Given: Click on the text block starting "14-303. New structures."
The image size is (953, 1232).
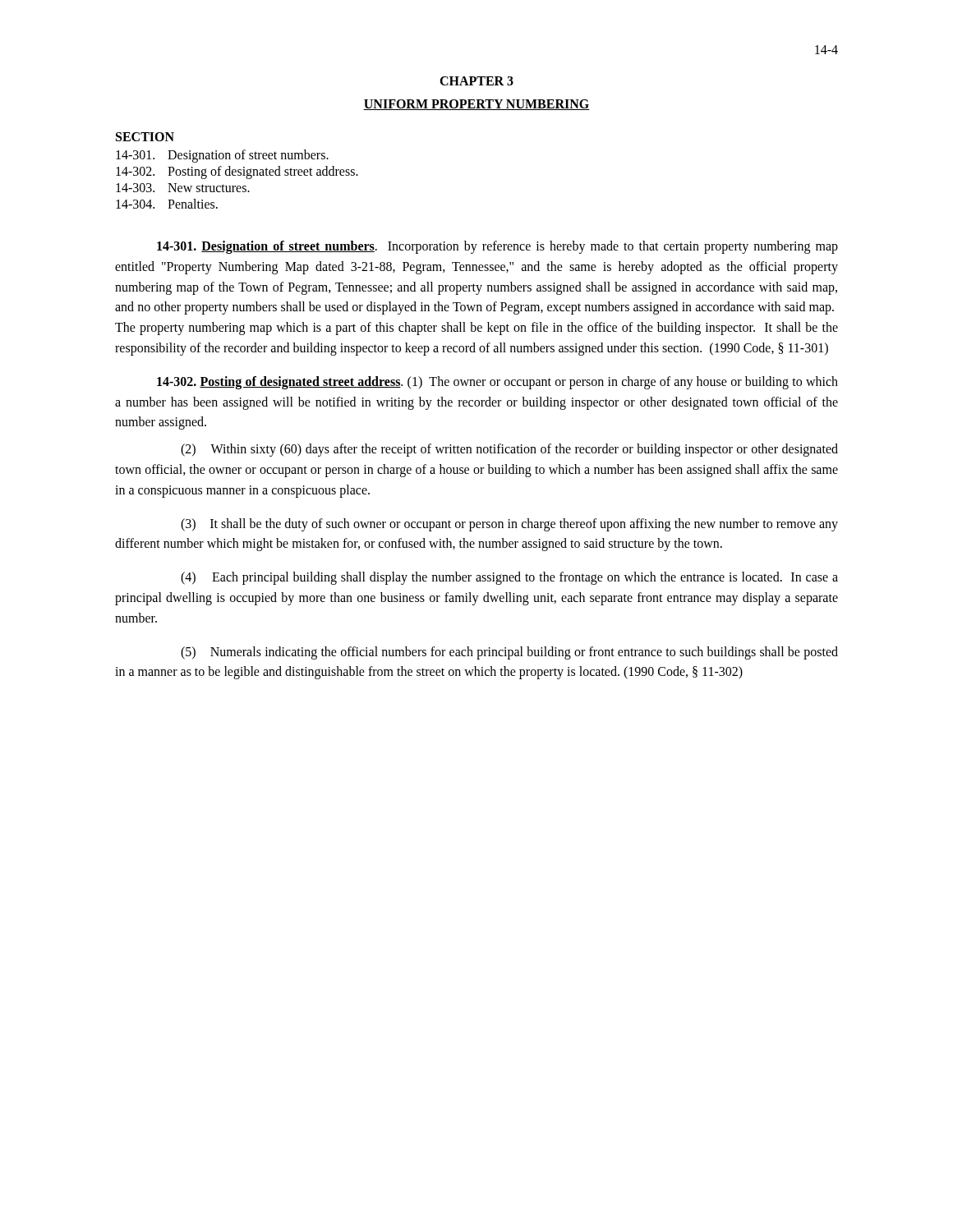Looking at the screenshot, I should (x=183, y=188).
